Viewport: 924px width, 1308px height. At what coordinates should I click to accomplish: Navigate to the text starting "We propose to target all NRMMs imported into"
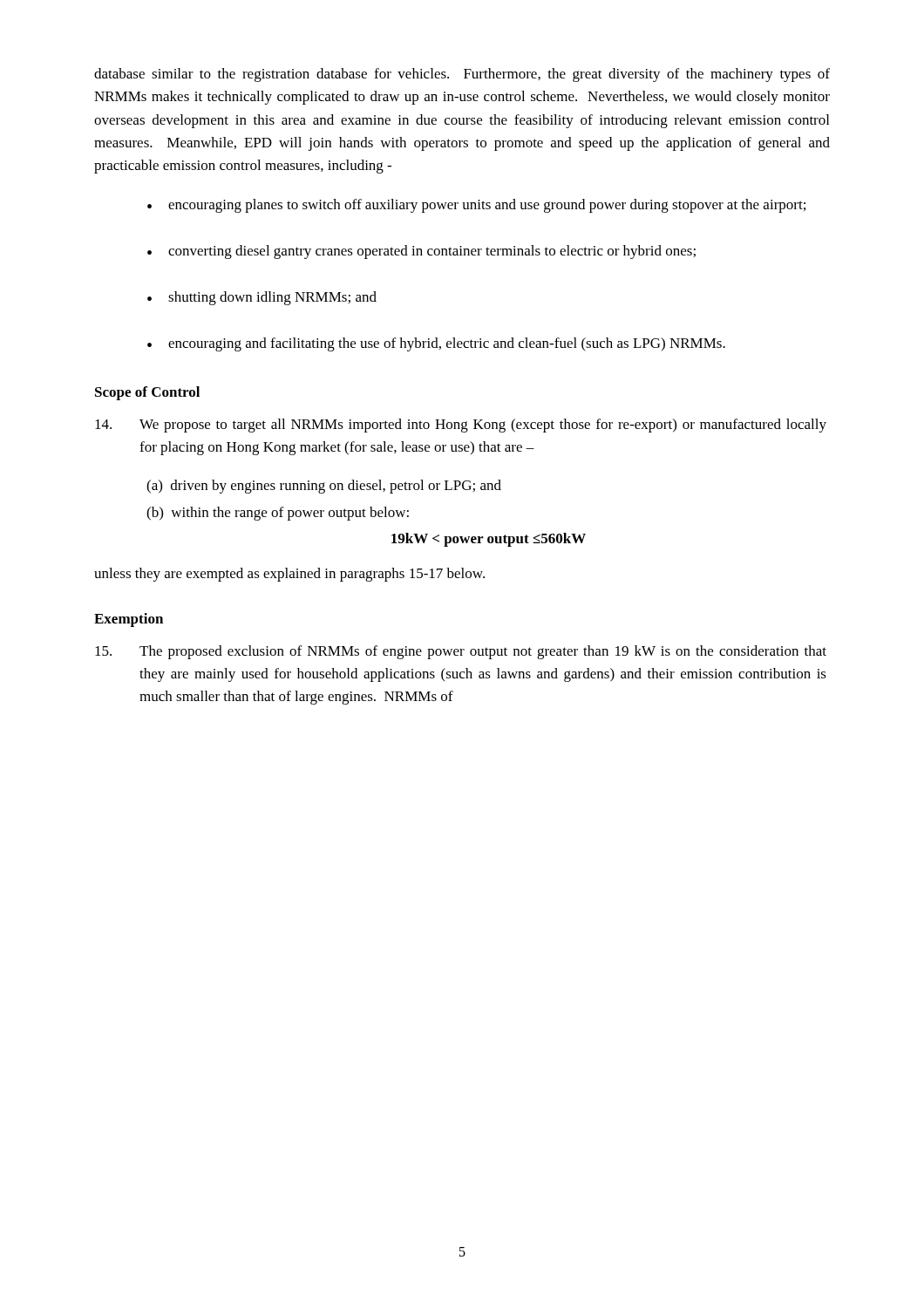(460, 436)
